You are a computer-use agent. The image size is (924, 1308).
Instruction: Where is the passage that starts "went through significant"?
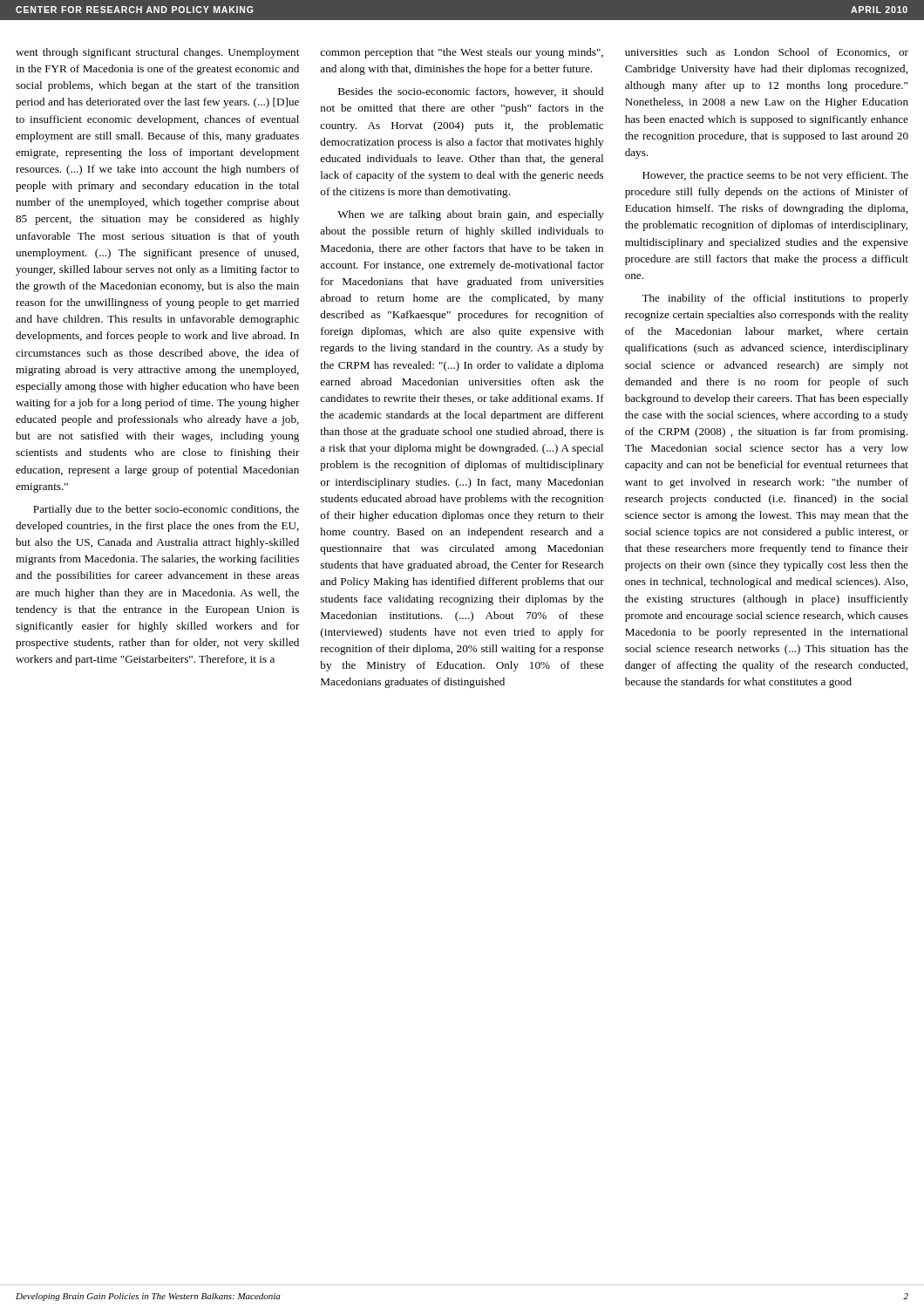pyautogui.click(x=157, y=355)
